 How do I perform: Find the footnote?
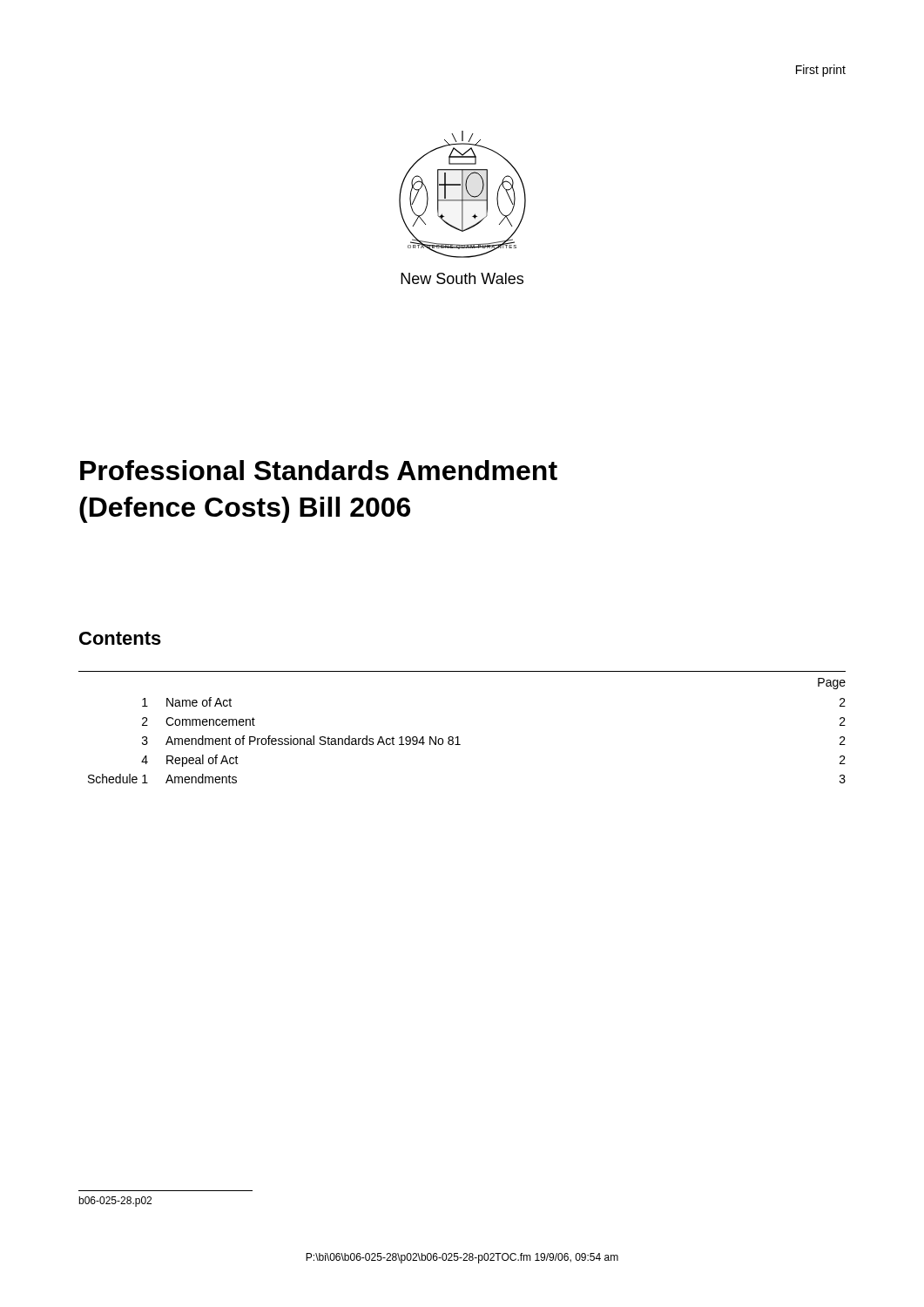click(x=115, y=1201)
